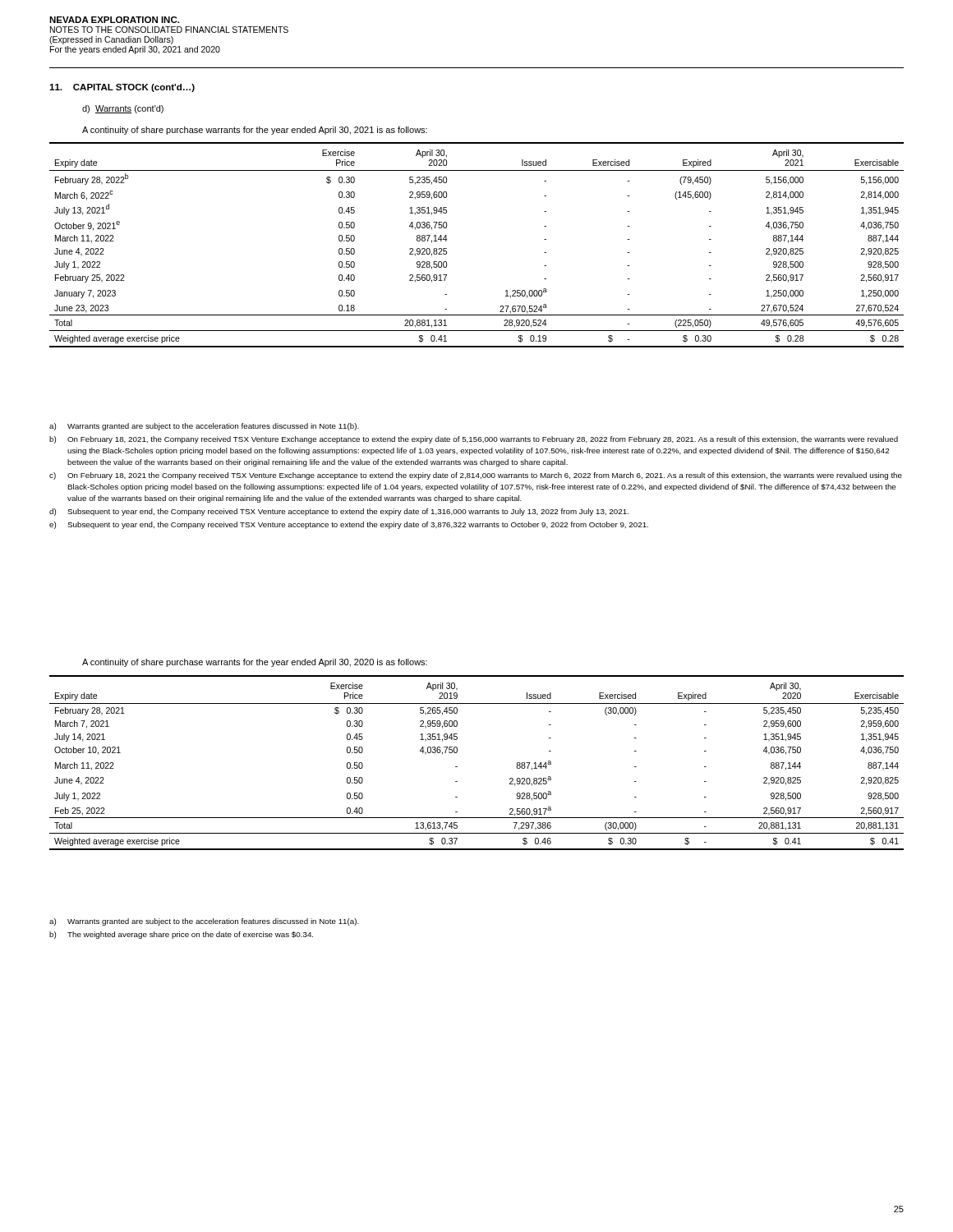The image size is (953, 1232).
Task: Where does it say "11. CAPITAL STOCK (cont'd…)"?
Action: [122, 87]
